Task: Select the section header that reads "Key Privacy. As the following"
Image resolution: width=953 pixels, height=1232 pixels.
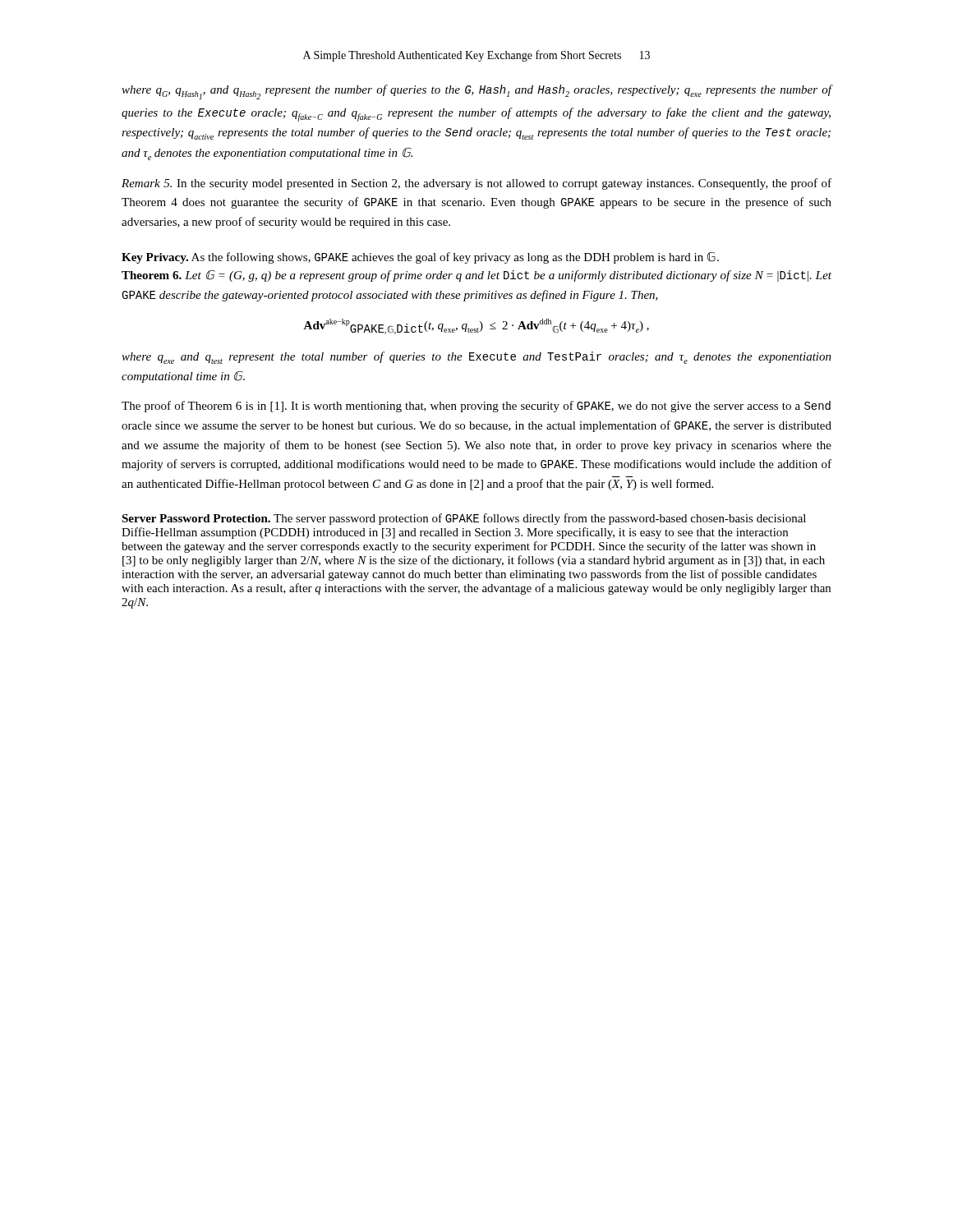Action: click(421, 258)
